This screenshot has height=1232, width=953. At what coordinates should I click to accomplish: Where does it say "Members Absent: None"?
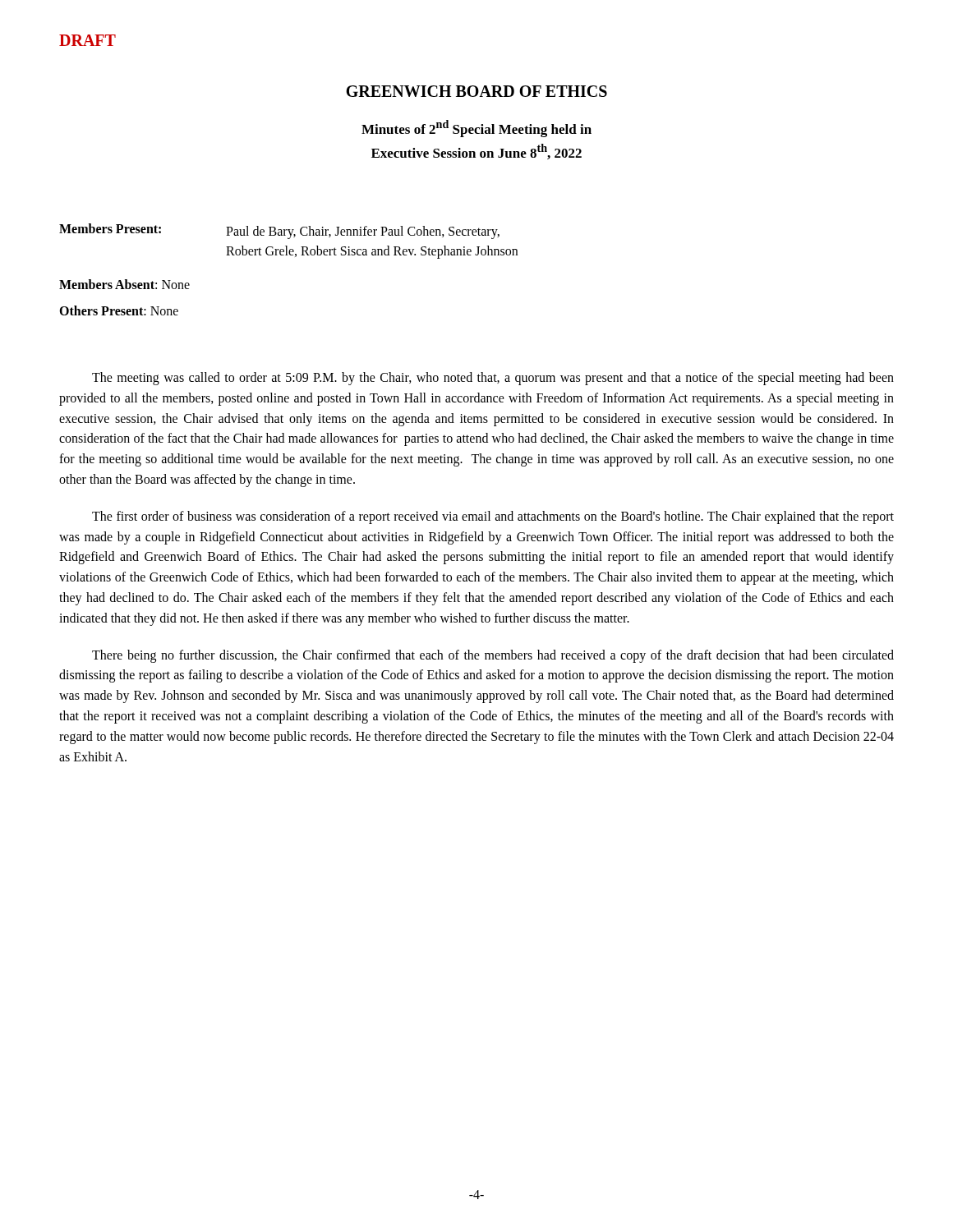pos(125,285)
